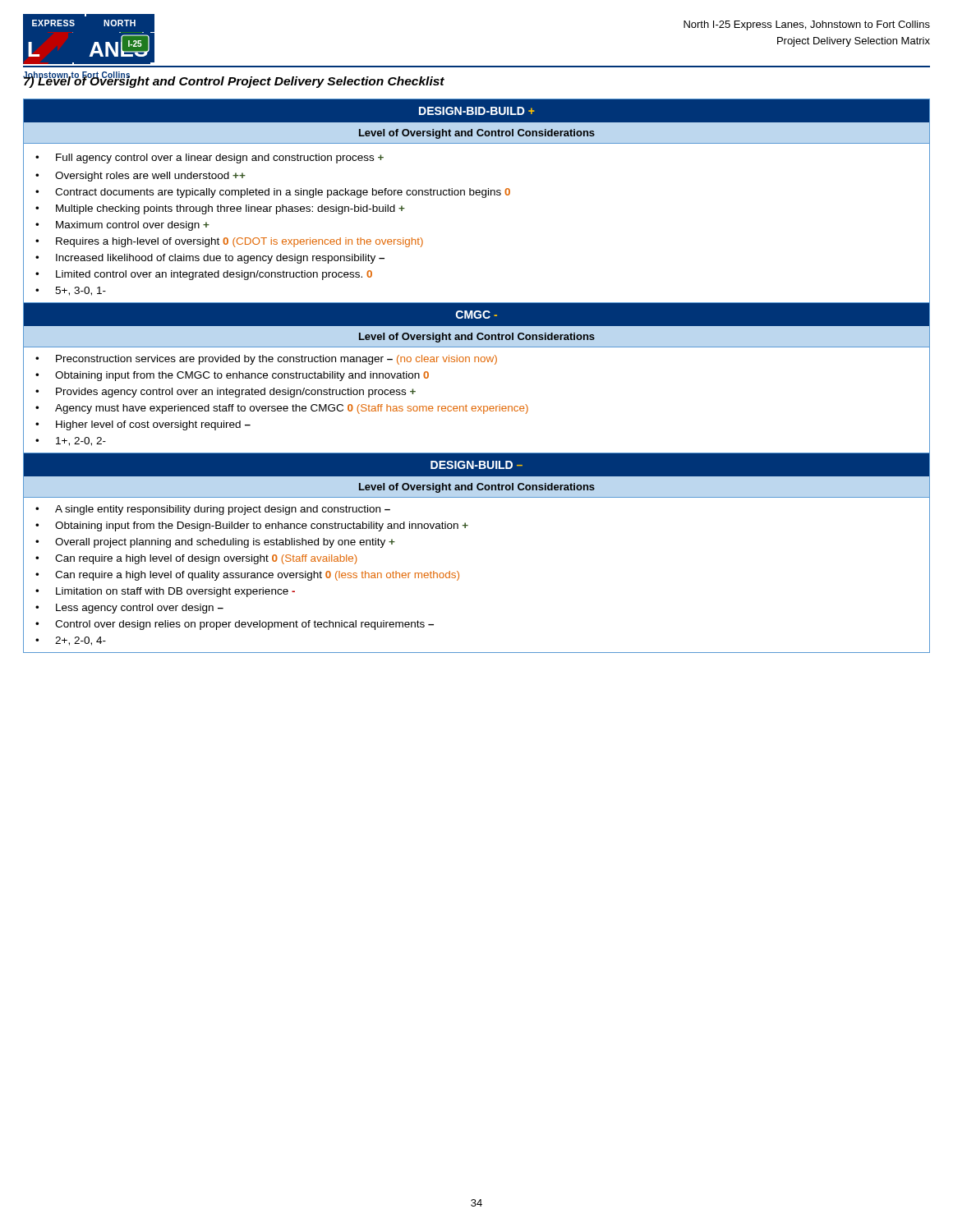Select the list item that says "• Provides agency control over an integrated"
The image size is (953, 1232).
coord(222,391)
